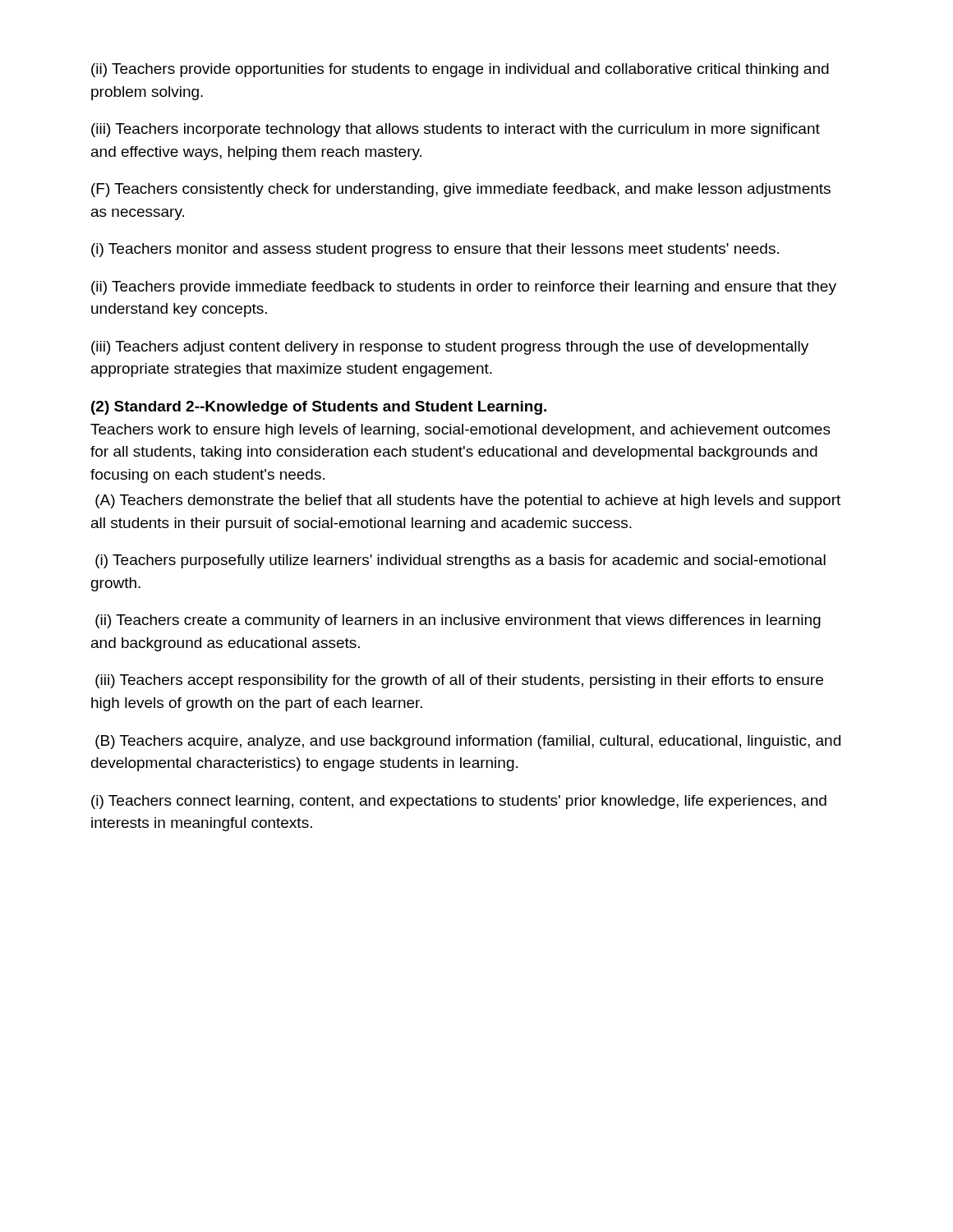Navigate to the passage starting "(i) Teachers connect"
Image resolution: width=953 pixels, height=1232 pixels.
(x=459, y=811)
